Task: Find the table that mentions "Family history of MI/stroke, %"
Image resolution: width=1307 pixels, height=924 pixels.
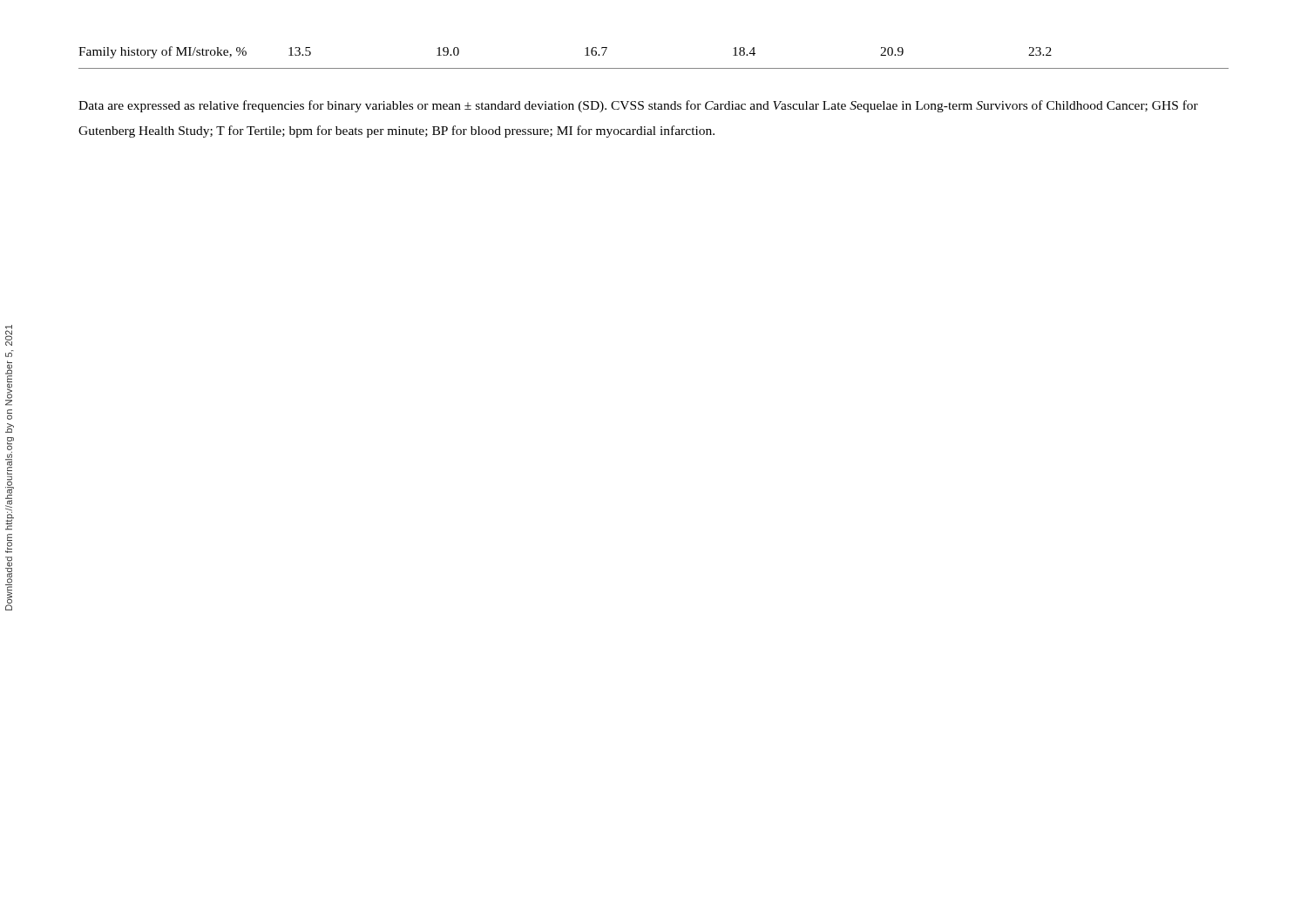Action: (x=654, y=52)
